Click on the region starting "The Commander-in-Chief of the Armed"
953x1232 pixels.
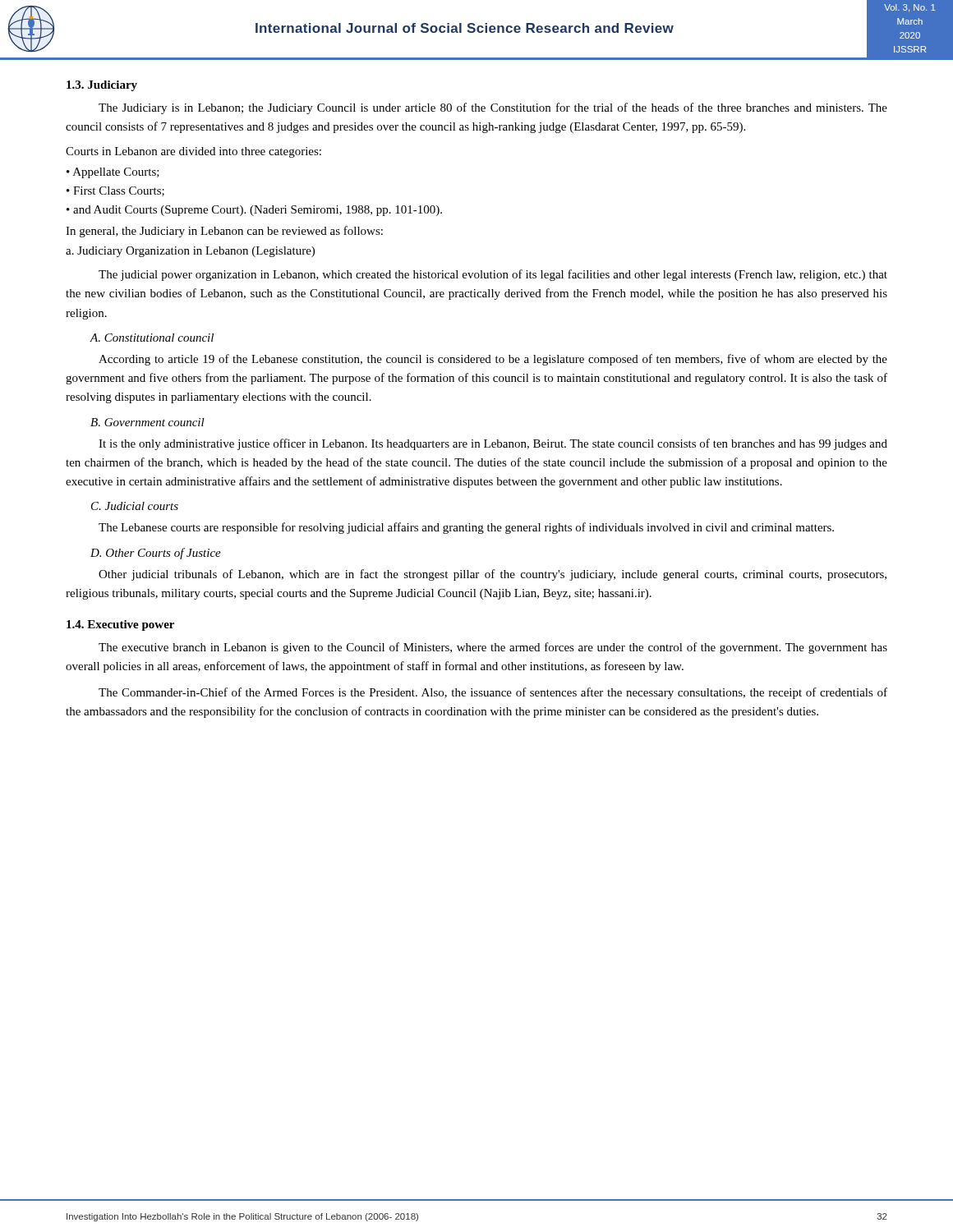(x=476, y=702)
